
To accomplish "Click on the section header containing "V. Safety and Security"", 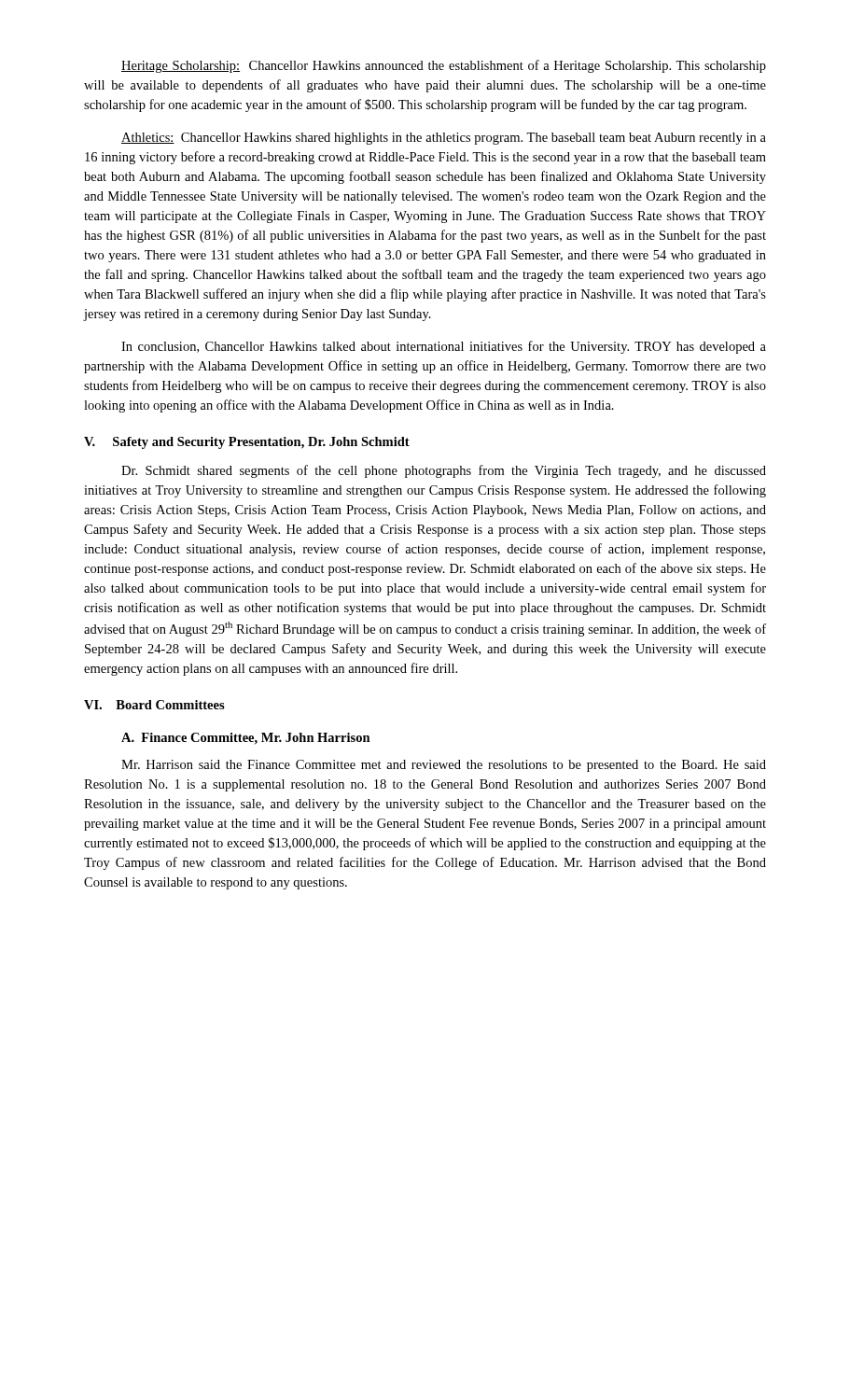I will coord(247,443).
